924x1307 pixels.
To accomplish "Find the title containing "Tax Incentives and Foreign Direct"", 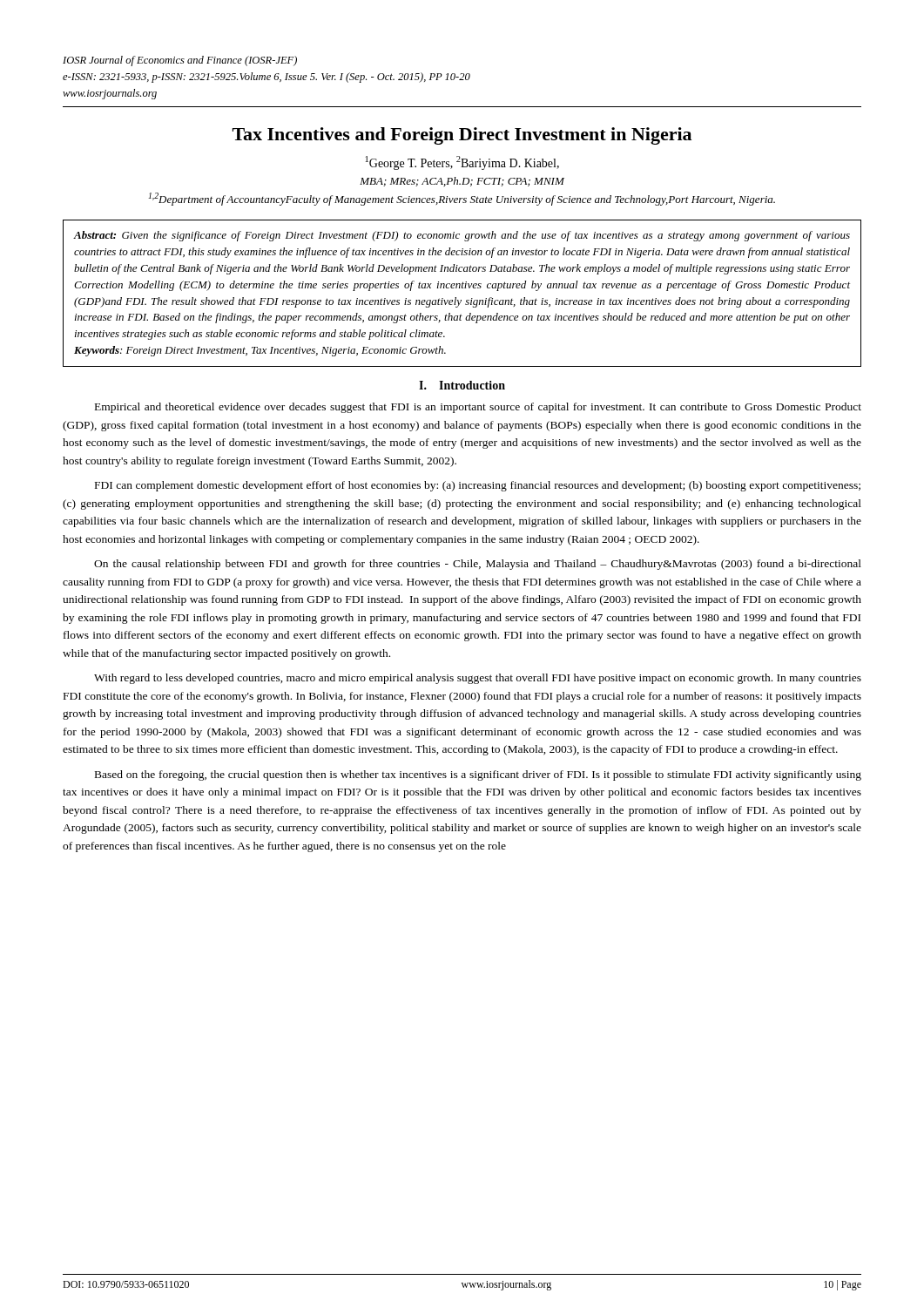I will (x=462, y=134).
